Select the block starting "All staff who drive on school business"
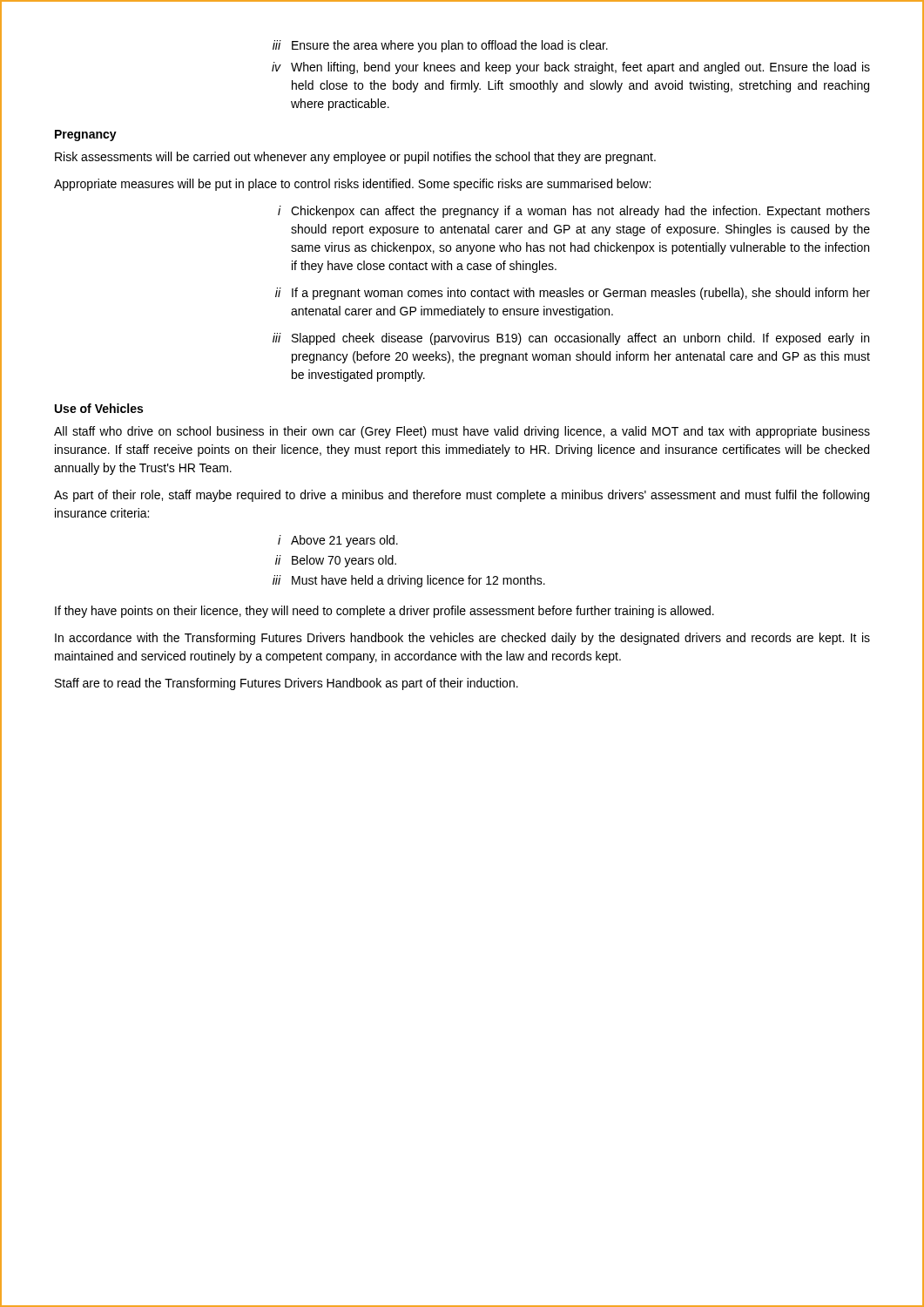 462,450
